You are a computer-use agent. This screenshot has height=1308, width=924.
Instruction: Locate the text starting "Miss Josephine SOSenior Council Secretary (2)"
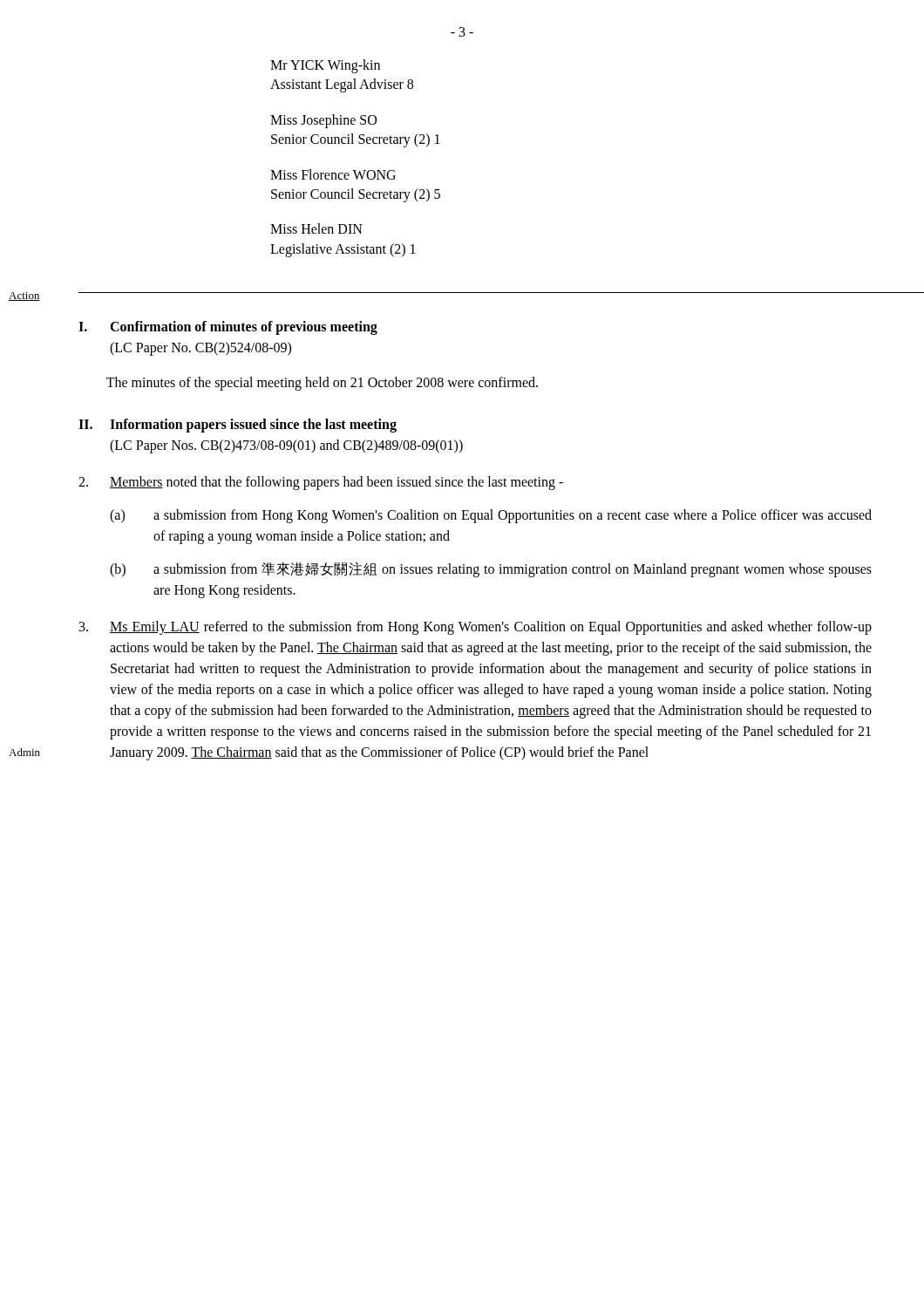tap(323, 121)
